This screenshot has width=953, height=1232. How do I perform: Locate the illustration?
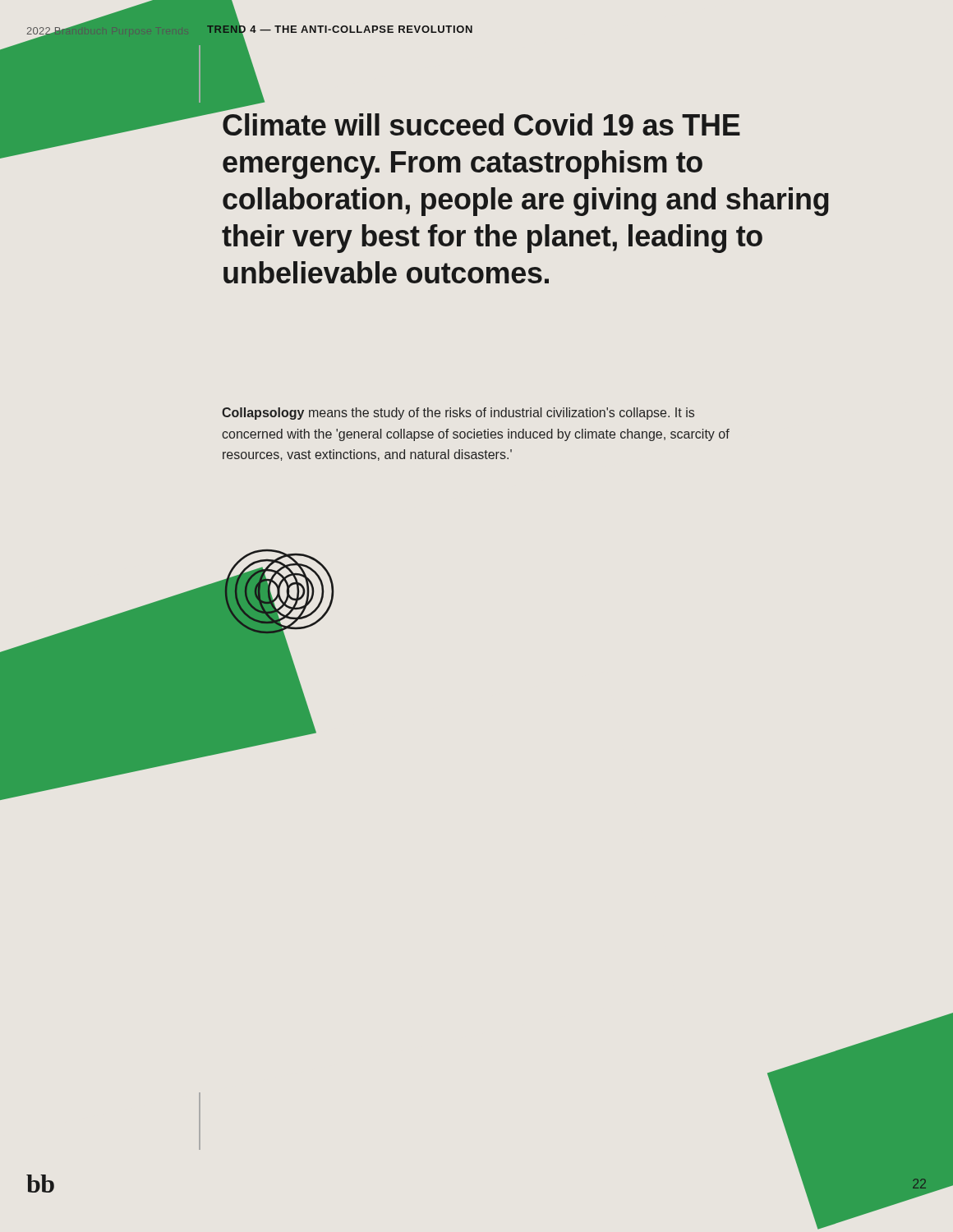pos(279,593)
